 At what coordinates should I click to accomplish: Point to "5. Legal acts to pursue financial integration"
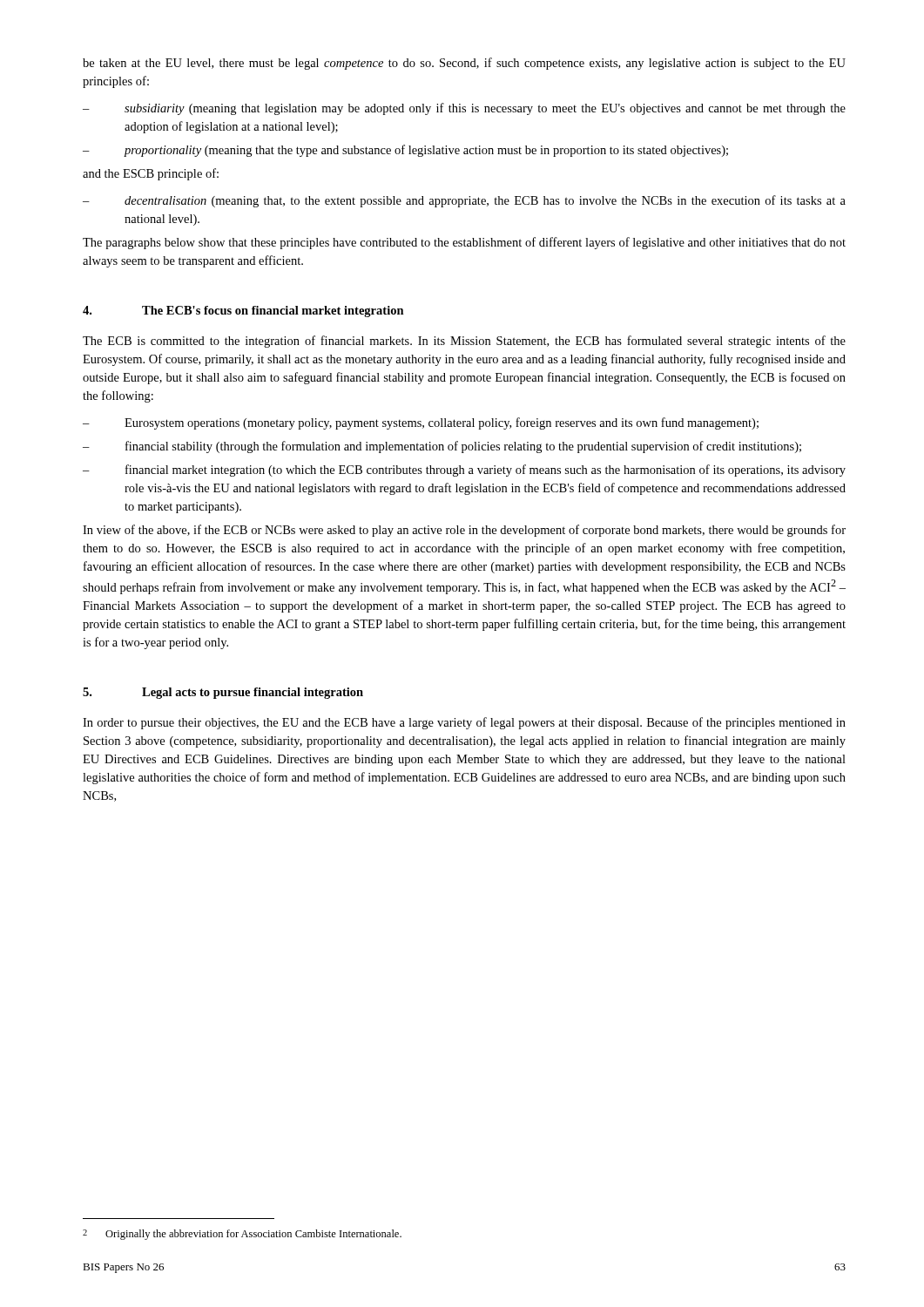click(223, 693)
